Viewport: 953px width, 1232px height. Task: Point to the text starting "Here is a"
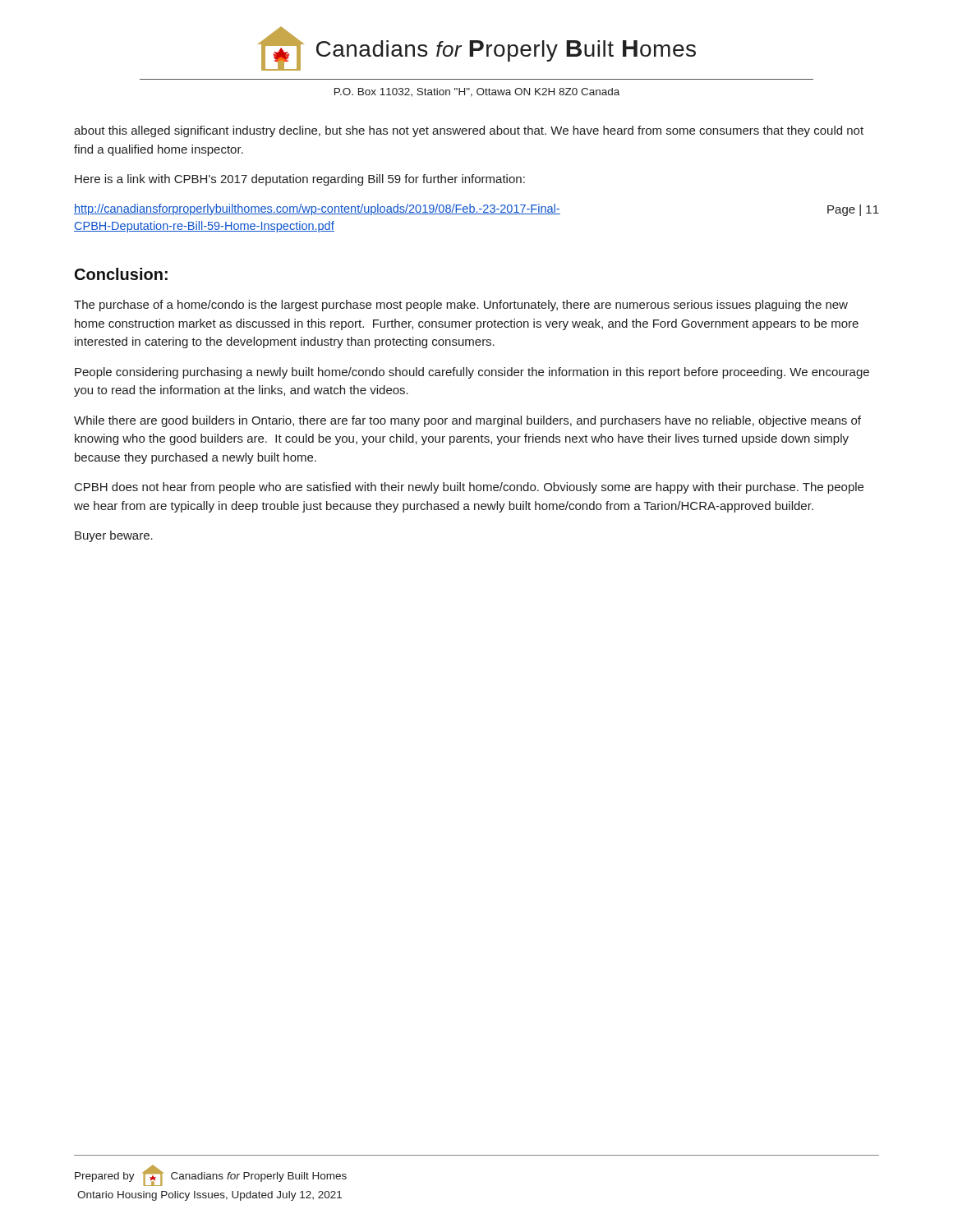coord(300,179)
